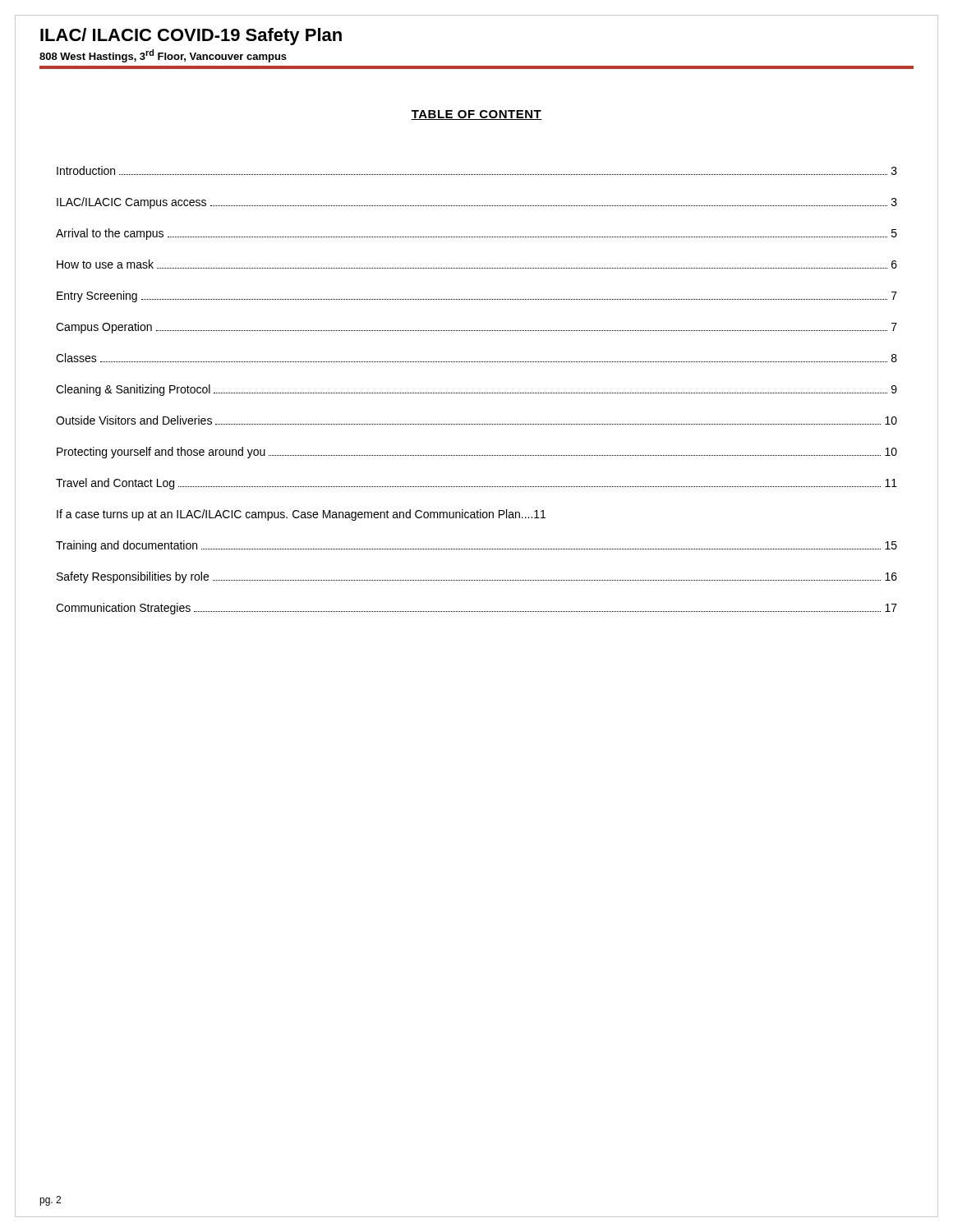Click where it says "ILAC/ ILACIC COVID-19 Safety Plan"
Viewport: 953px width, 1232px height.
pos(191,37)
